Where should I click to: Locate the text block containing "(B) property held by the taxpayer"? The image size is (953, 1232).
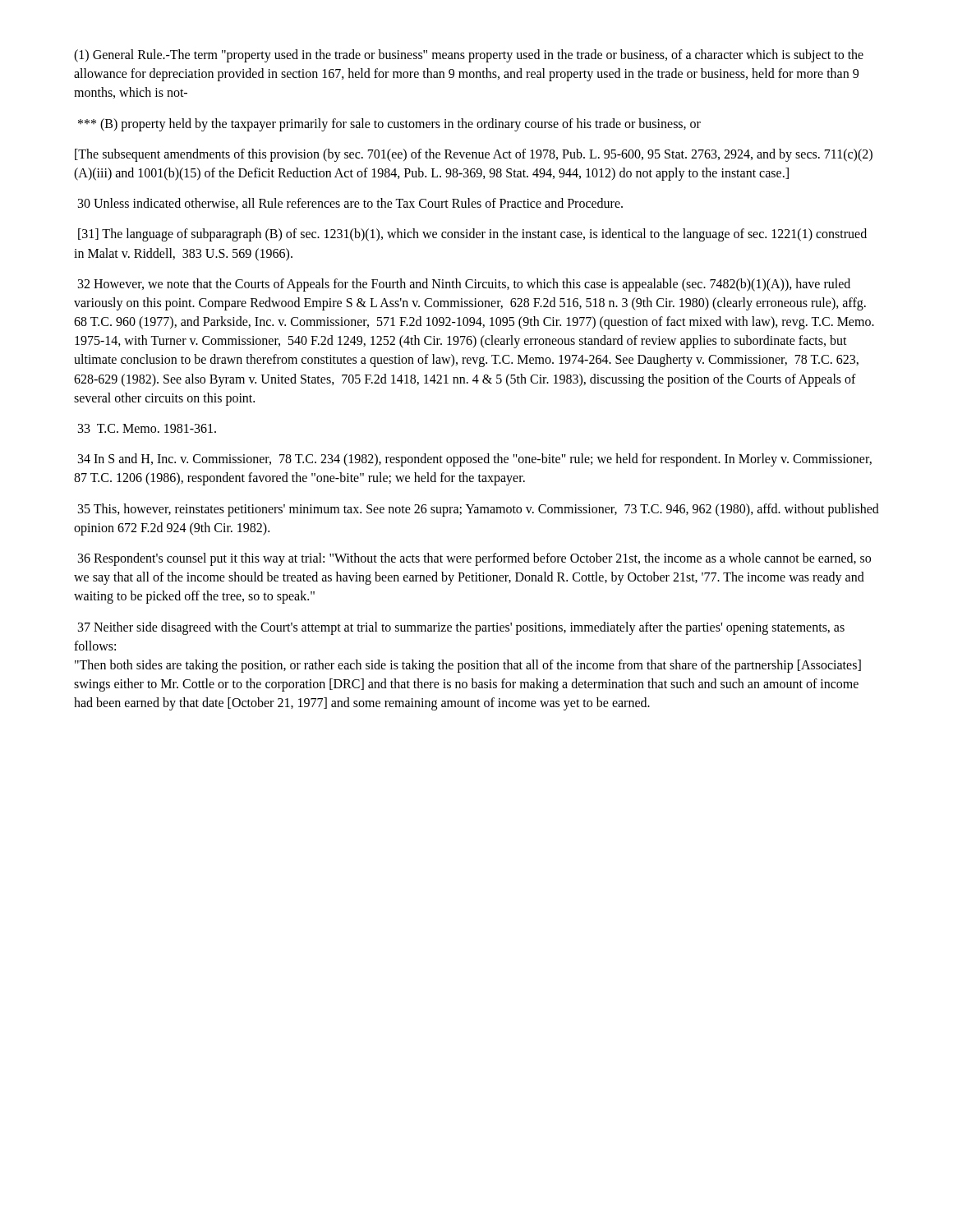(x=387, y=123)
